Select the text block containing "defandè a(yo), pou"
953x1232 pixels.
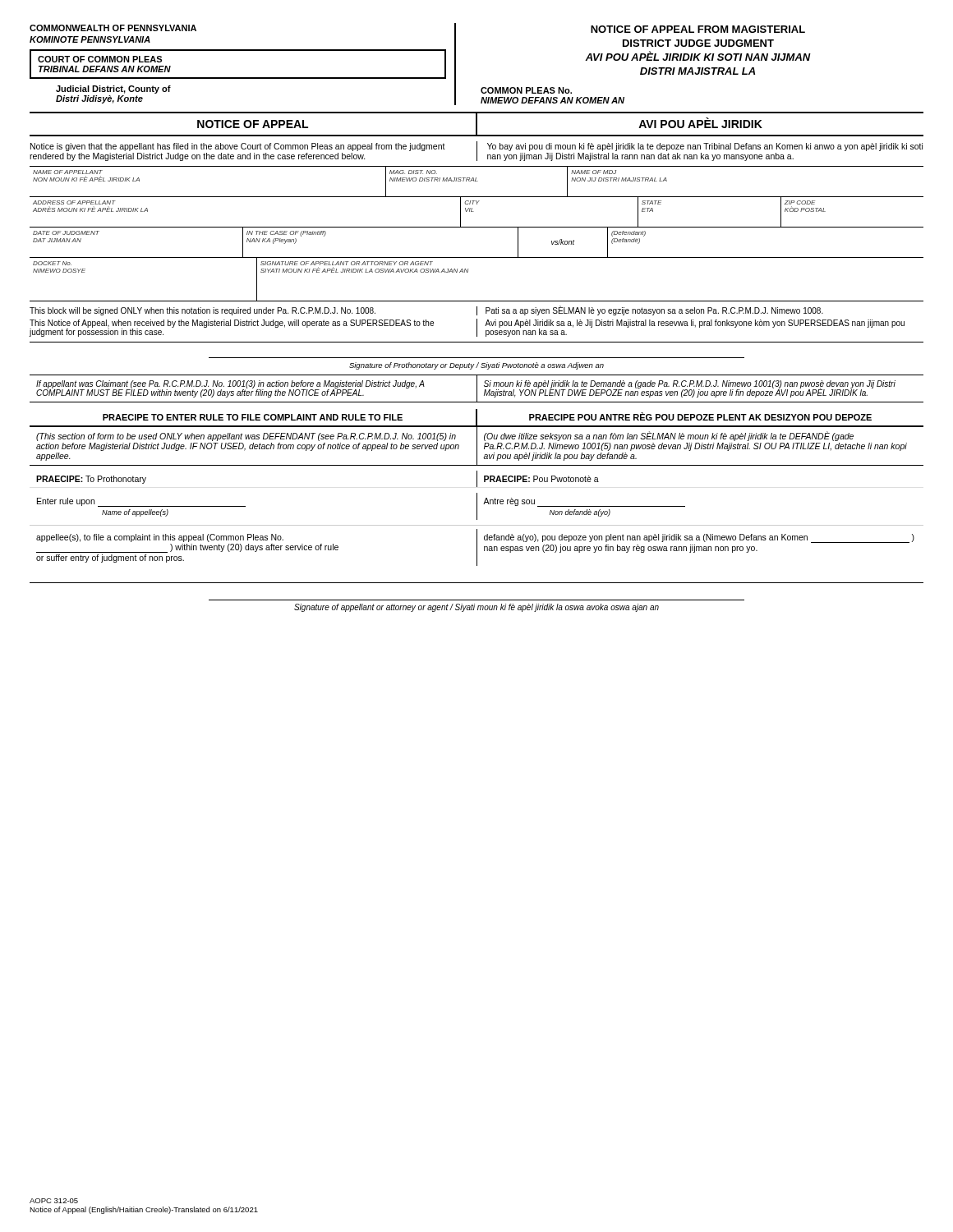click(x=699, y=543)
